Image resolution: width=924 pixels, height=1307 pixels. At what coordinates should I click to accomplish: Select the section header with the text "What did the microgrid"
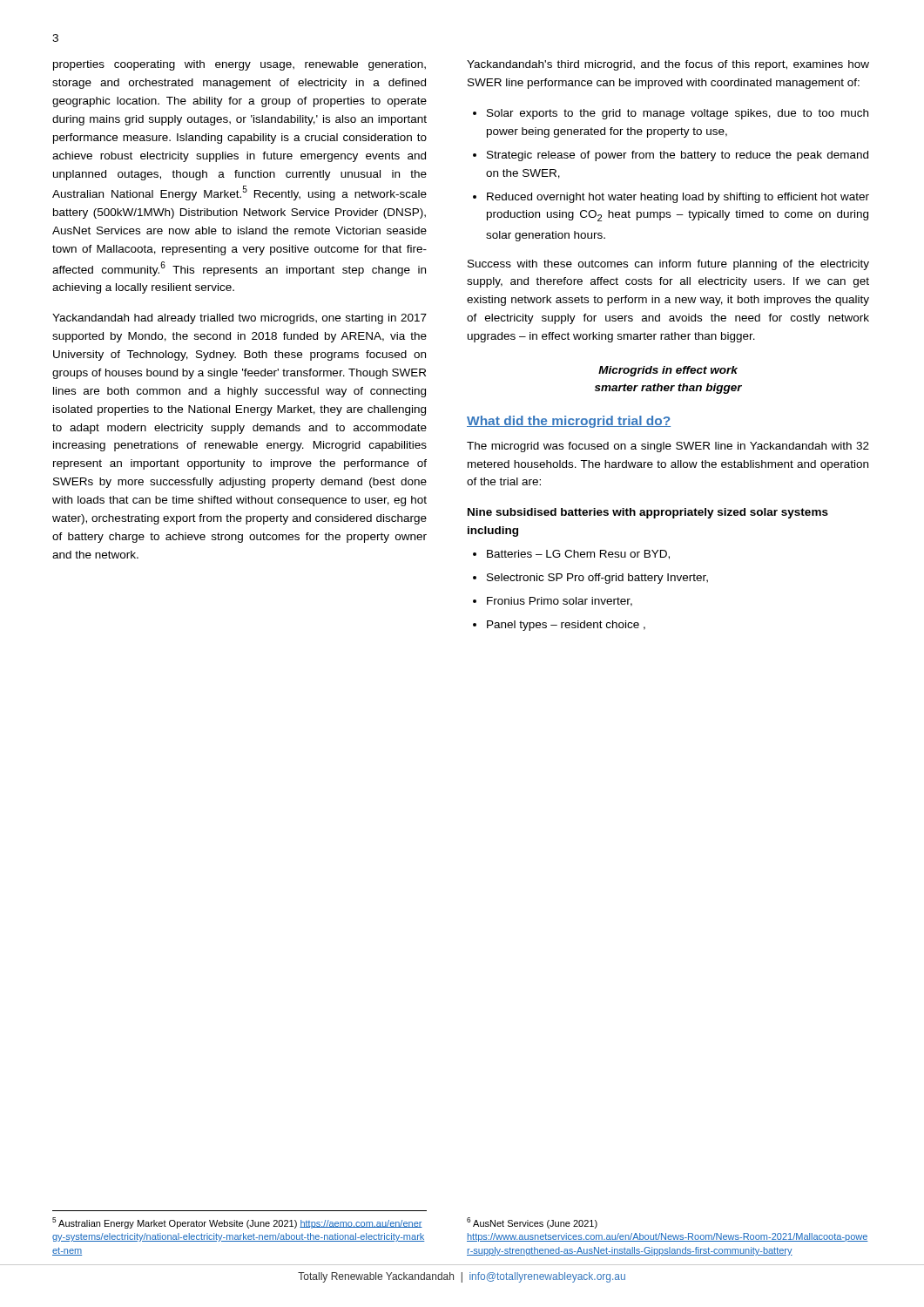point(569,420)
